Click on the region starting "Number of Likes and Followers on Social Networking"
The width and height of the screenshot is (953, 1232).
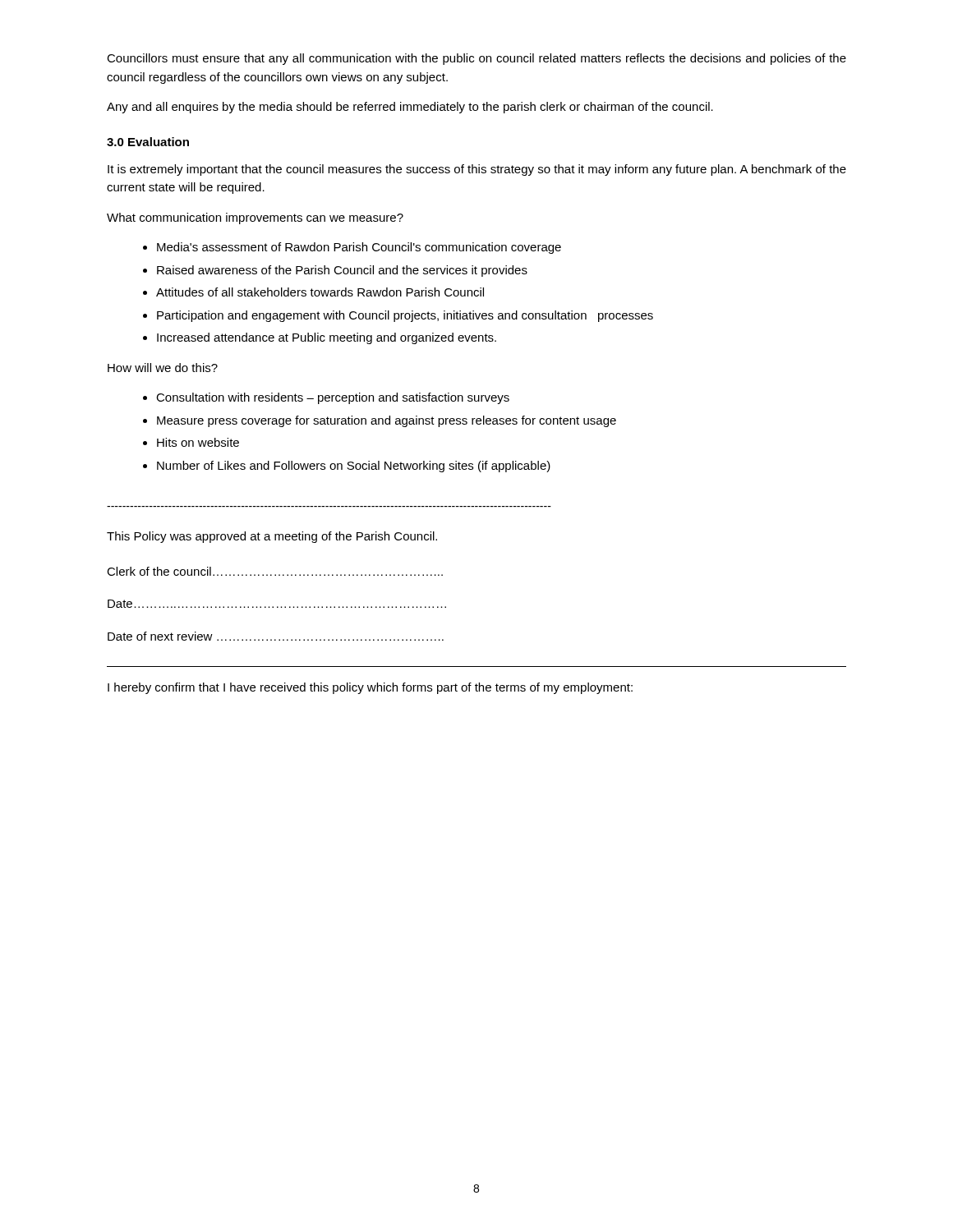pos(353,465)
